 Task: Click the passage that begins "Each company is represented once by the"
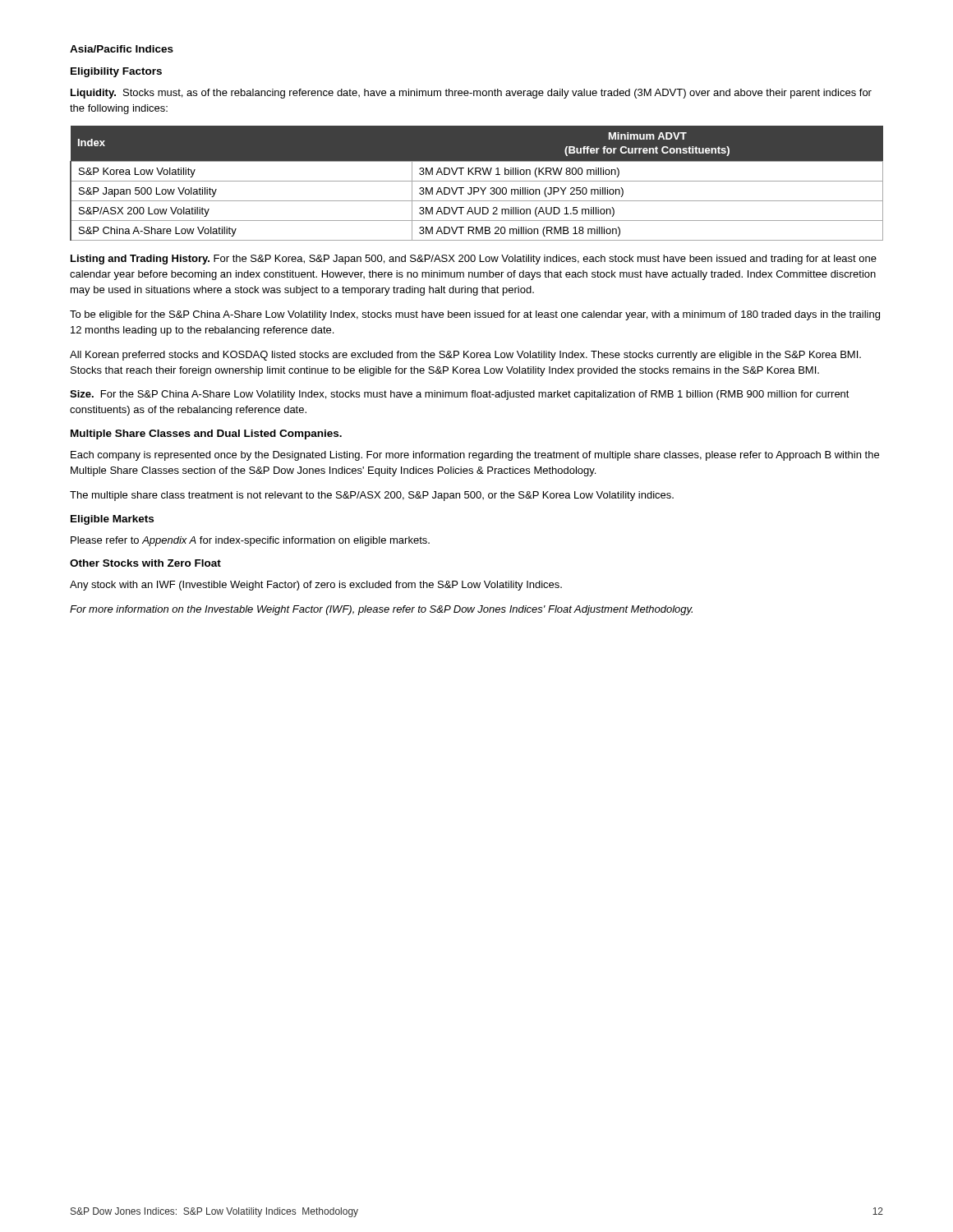coord(475,462)
